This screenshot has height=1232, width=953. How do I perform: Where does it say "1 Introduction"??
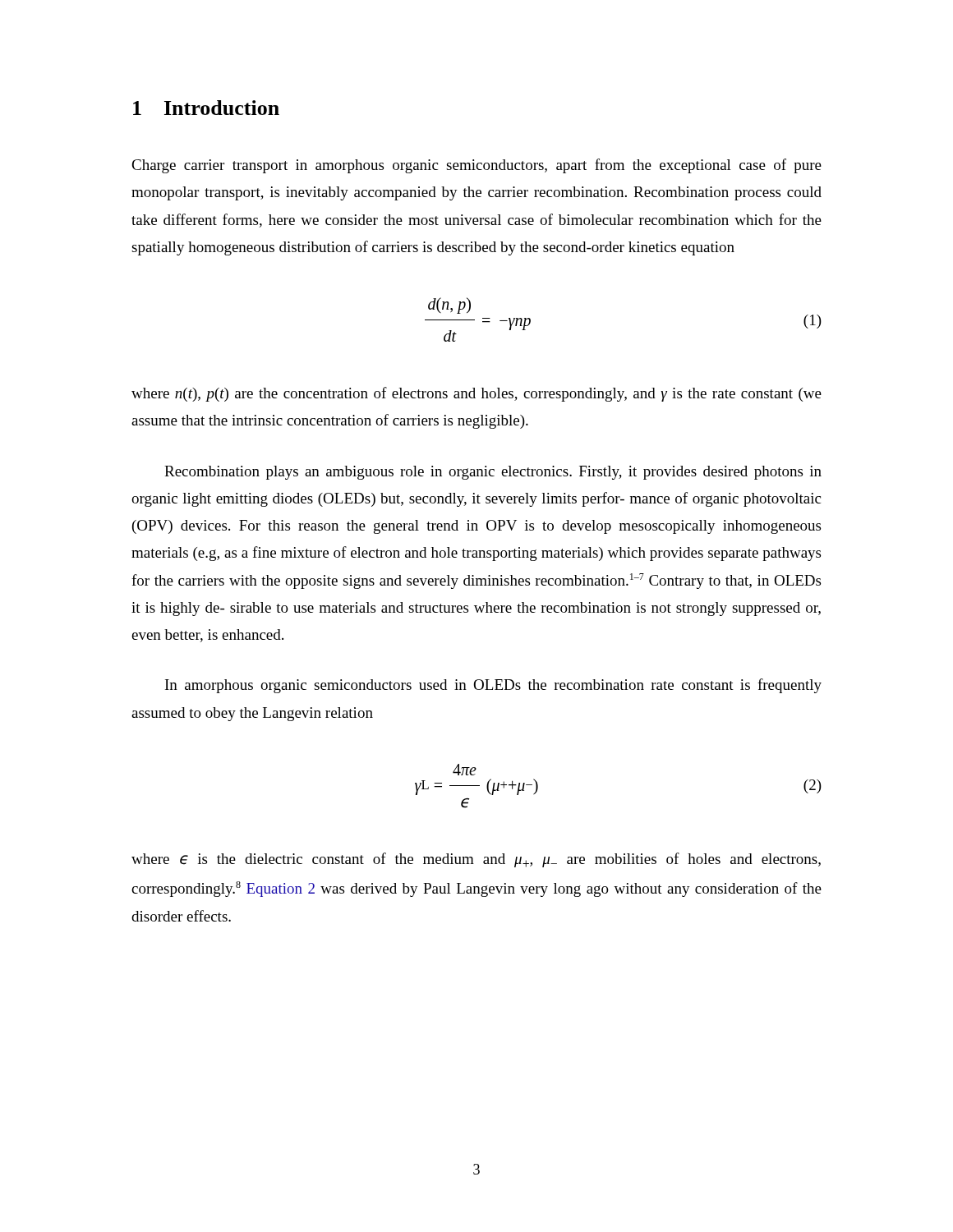(205, 108)
